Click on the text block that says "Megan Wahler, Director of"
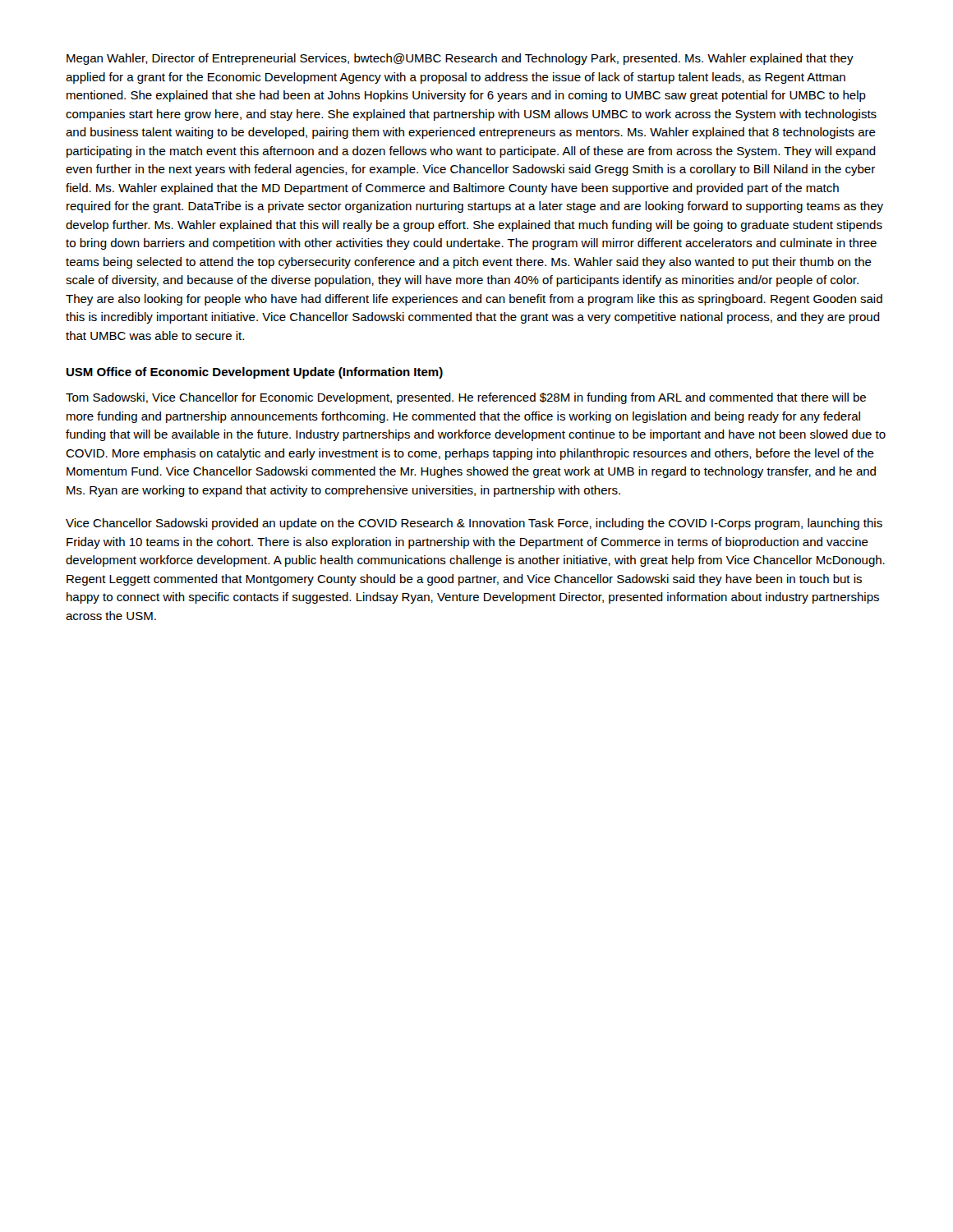 tap(474, 197)
